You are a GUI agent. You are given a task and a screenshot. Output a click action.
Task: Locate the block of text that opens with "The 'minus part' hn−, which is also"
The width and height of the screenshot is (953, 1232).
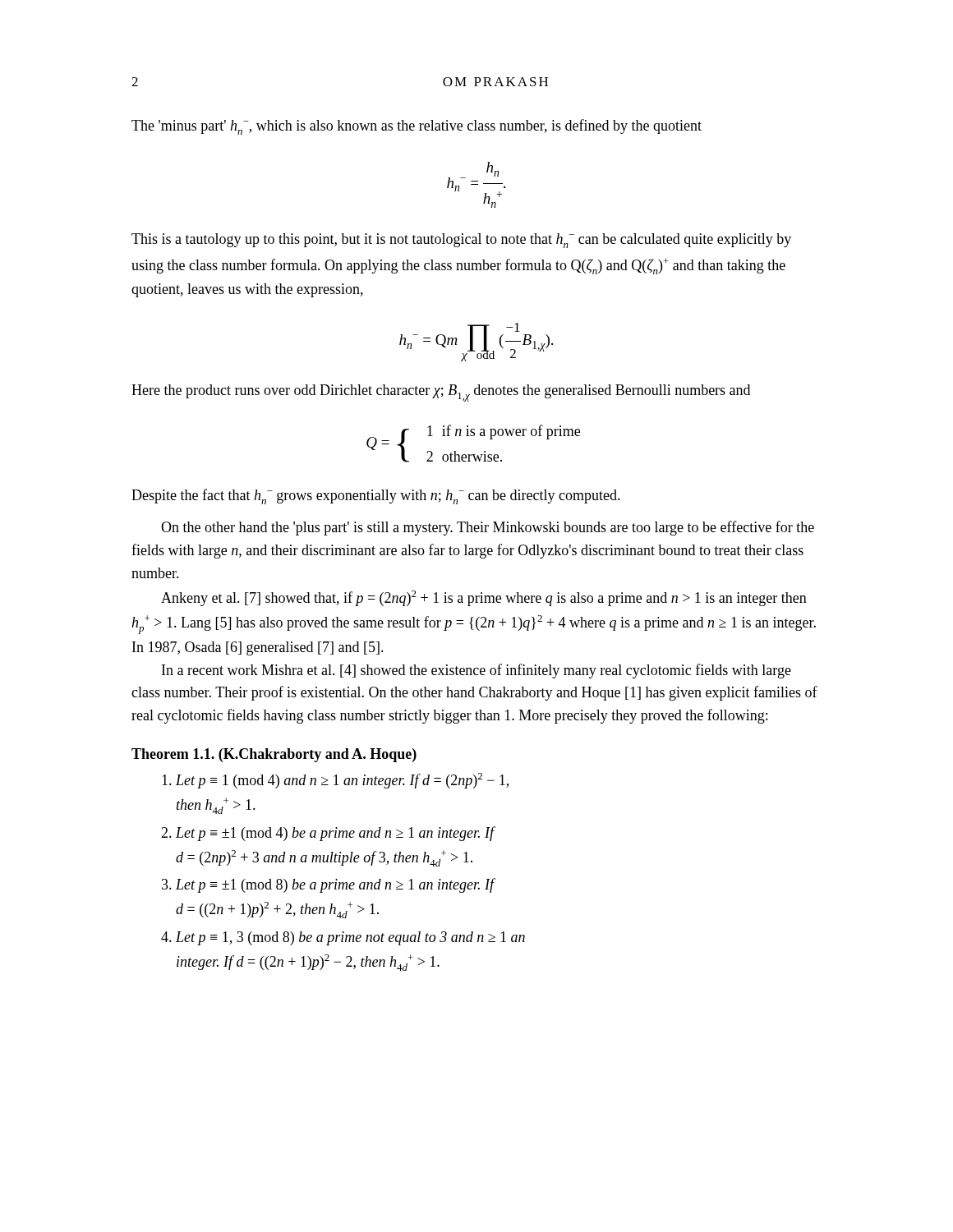pyautogui.click(x=476, y=126)
